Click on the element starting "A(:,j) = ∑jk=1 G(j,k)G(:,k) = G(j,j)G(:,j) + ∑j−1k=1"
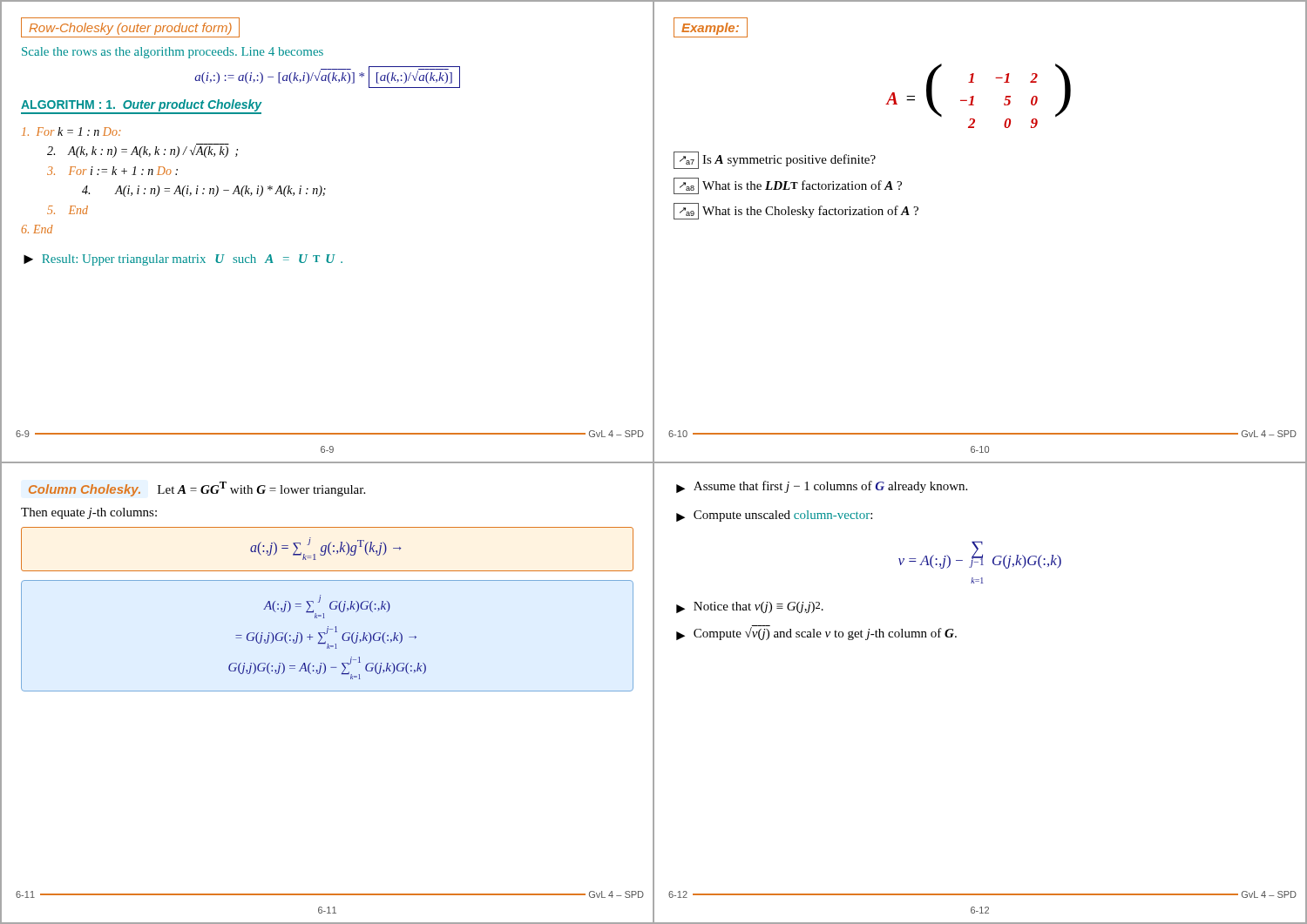The width and height of the screenshot is (1307, 924). coord(327,638)
